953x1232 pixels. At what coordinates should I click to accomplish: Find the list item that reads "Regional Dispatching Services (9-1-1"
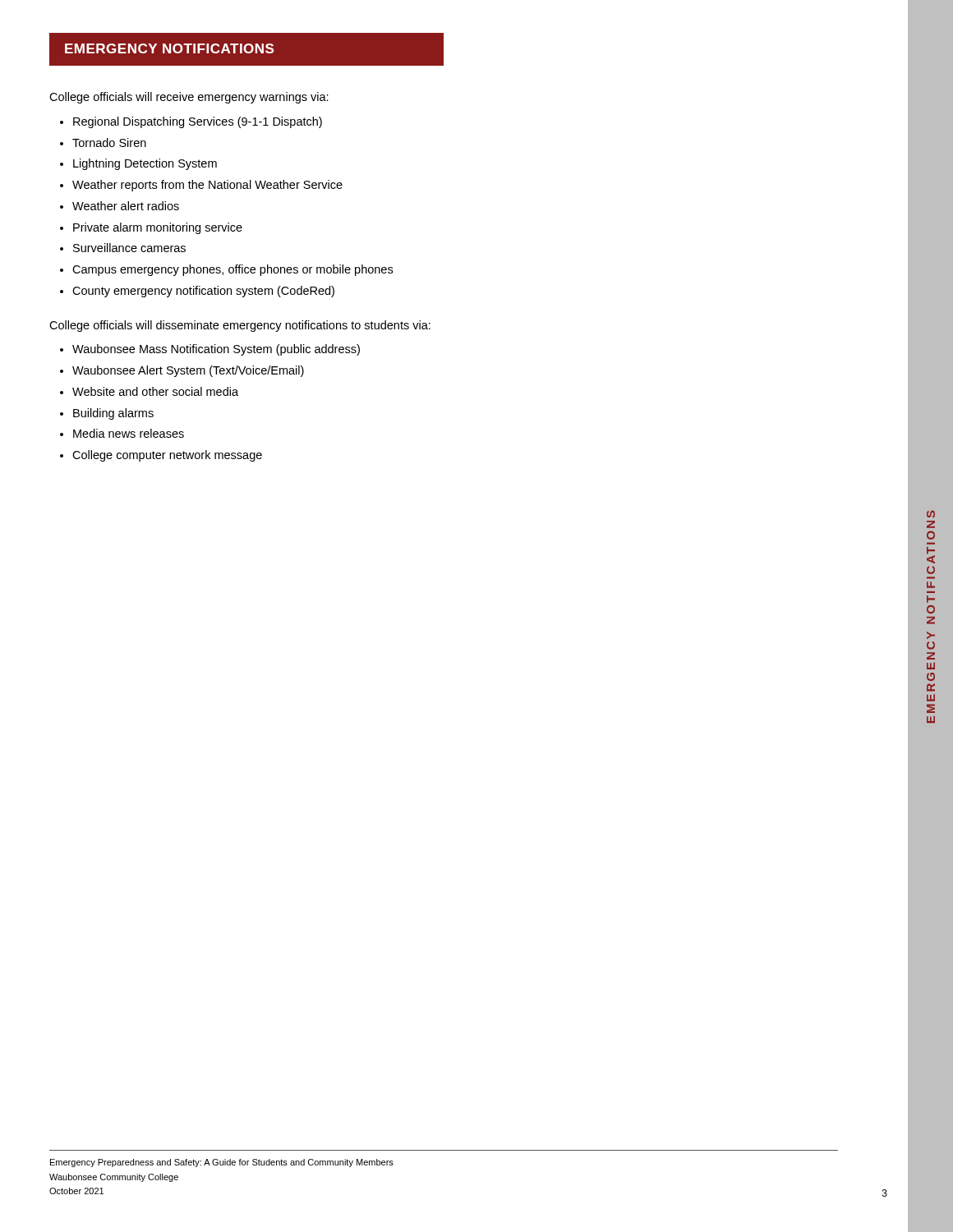(197, 121)
